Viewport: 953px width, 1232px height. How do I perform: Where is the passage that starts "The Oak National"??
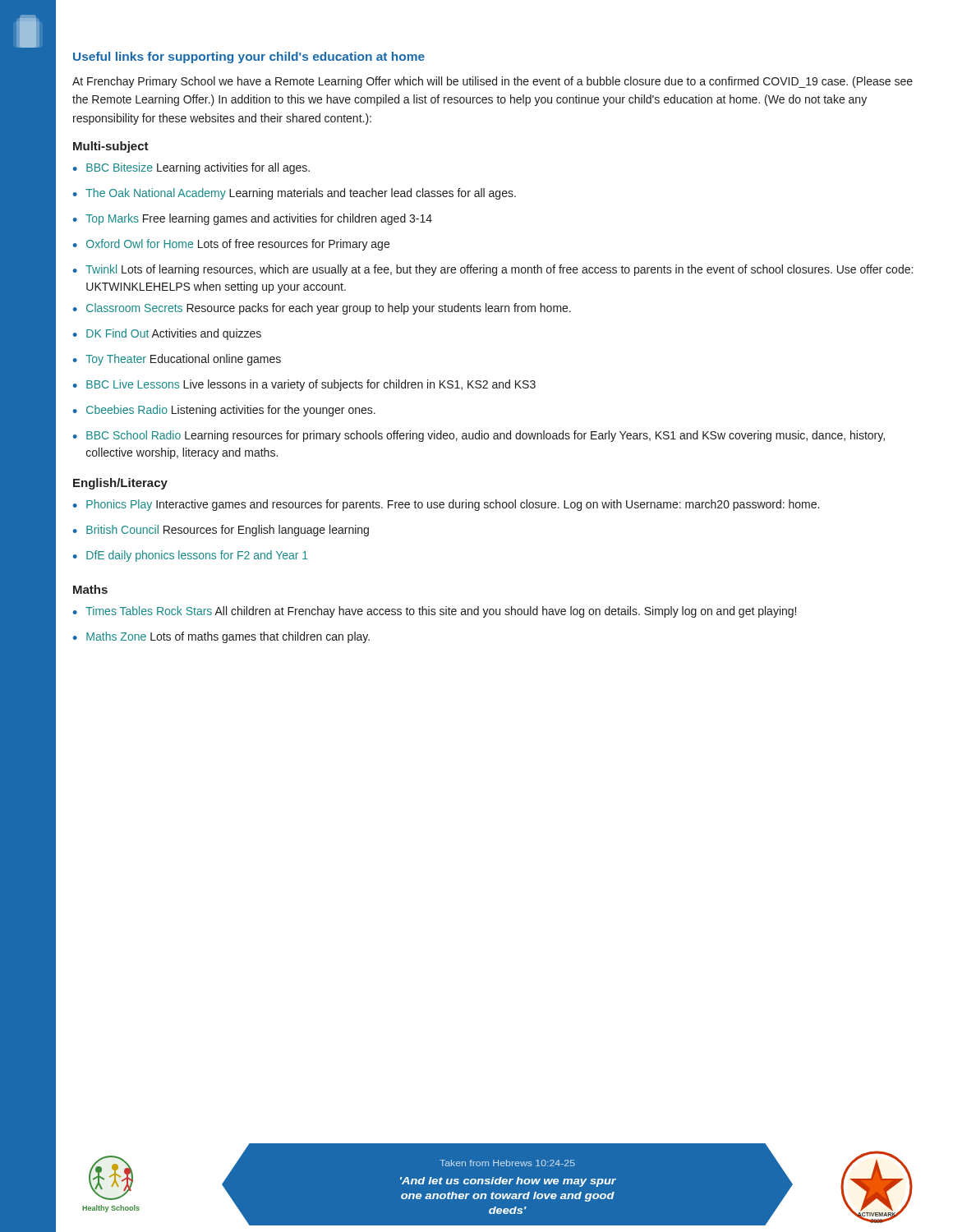[x=301, y=194]
